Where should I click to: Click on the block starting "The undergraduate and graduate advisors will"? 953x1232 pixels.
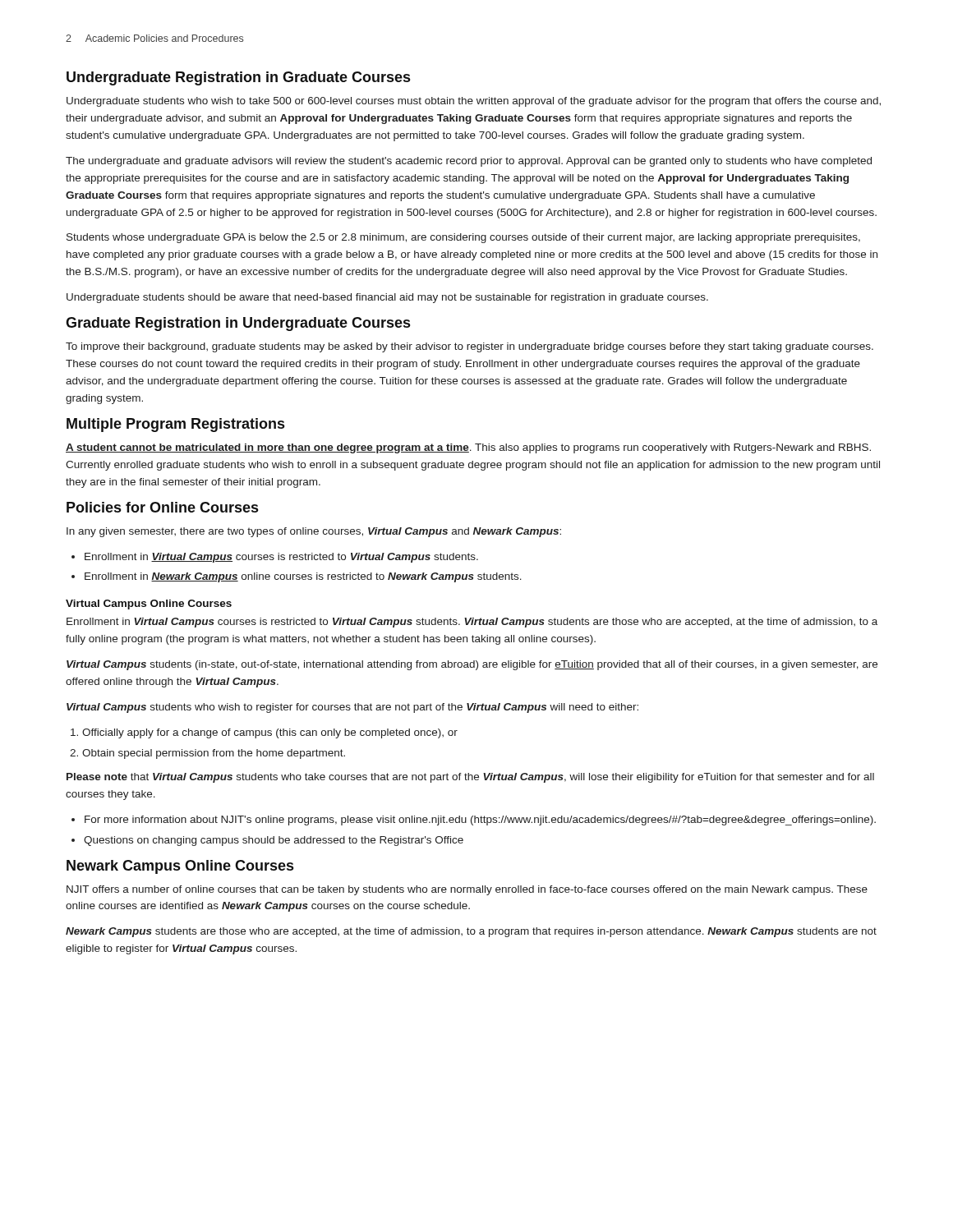tap(476, 187)
